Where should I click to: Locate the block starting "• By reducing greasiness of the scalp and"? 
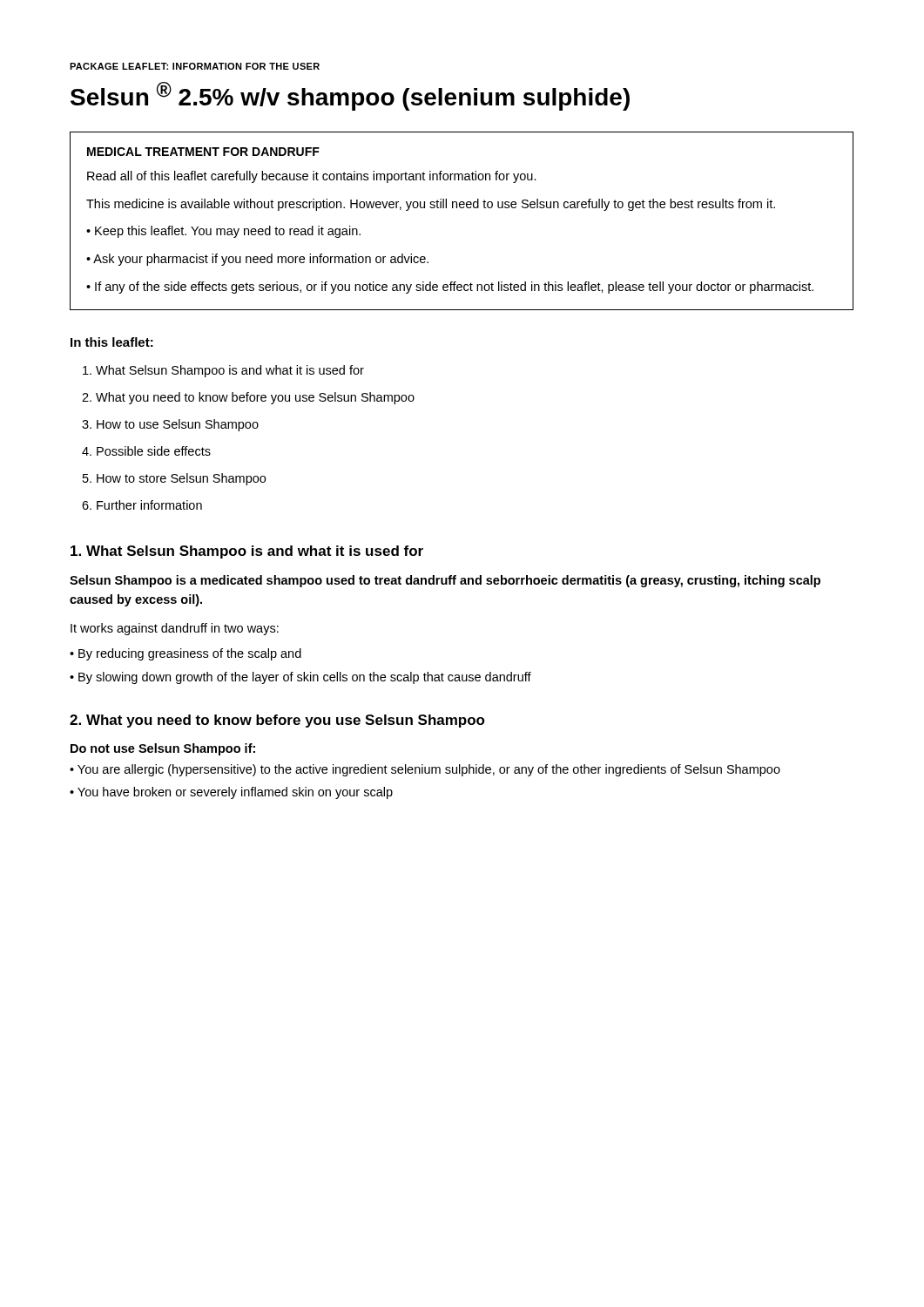click(x=186, y=654)
